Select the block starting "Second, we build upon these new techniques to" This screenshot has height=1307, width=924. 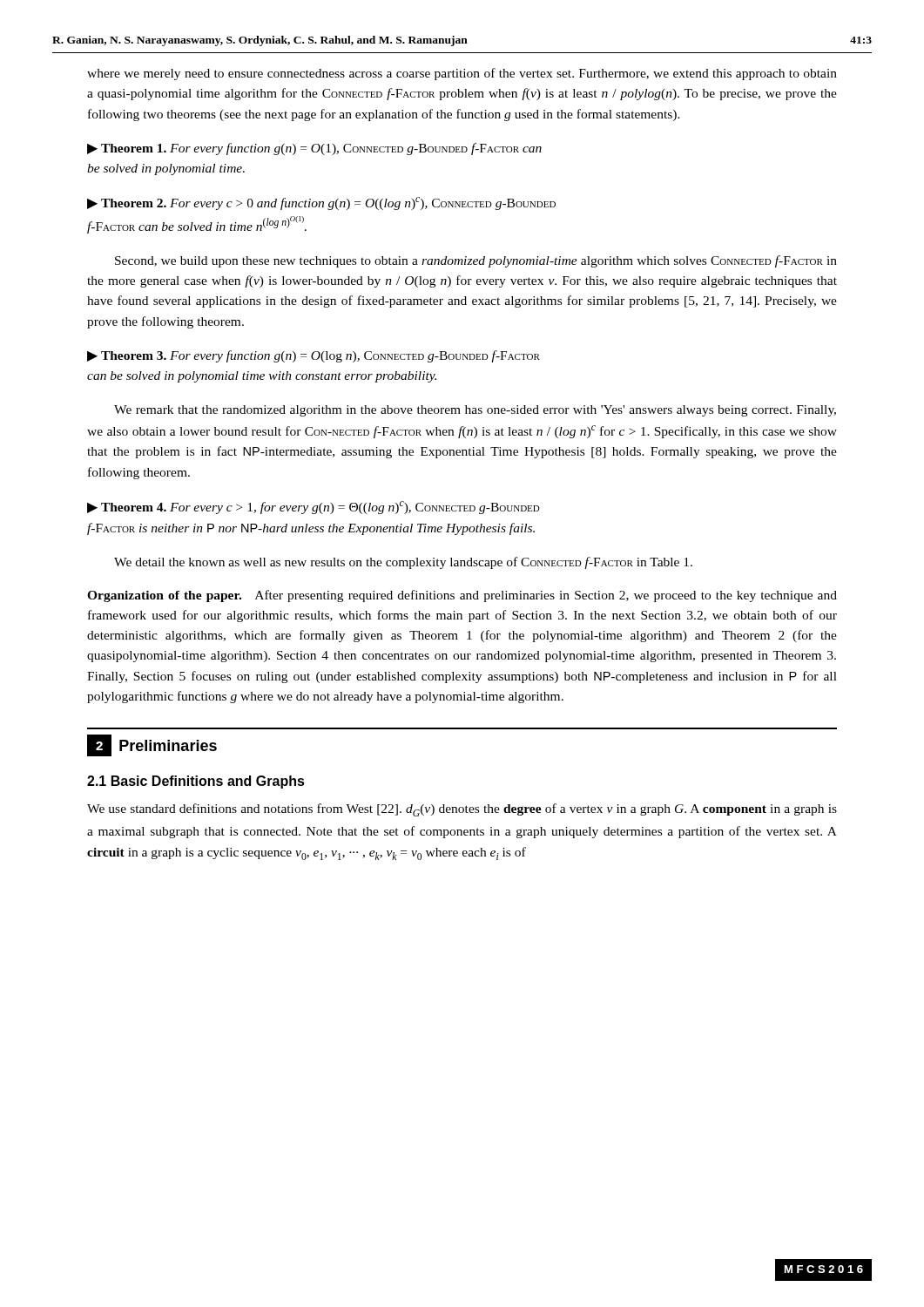click(x=462, y=290)
